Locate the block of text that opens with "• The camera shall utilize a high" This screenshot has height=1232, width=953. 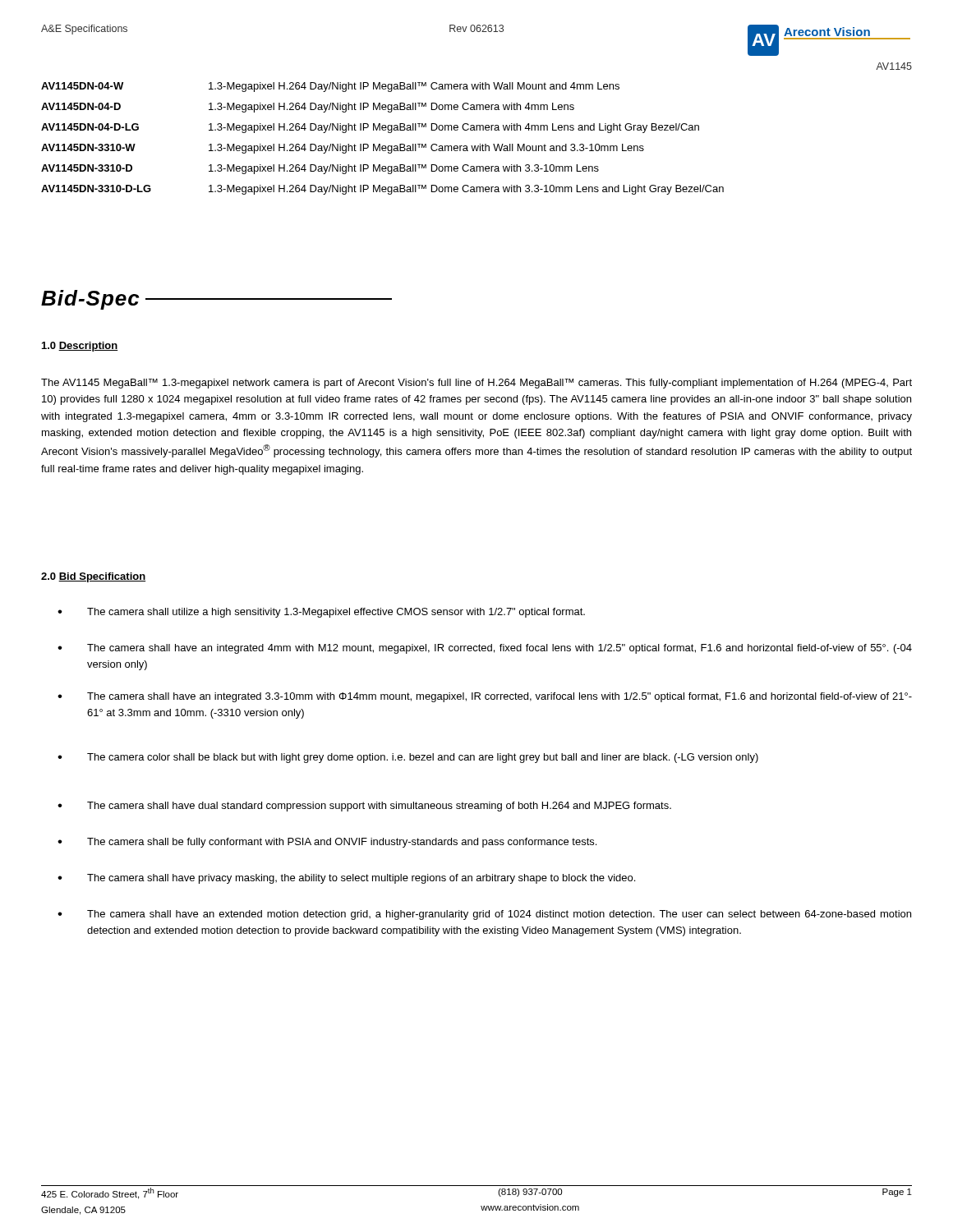(476, 612)
